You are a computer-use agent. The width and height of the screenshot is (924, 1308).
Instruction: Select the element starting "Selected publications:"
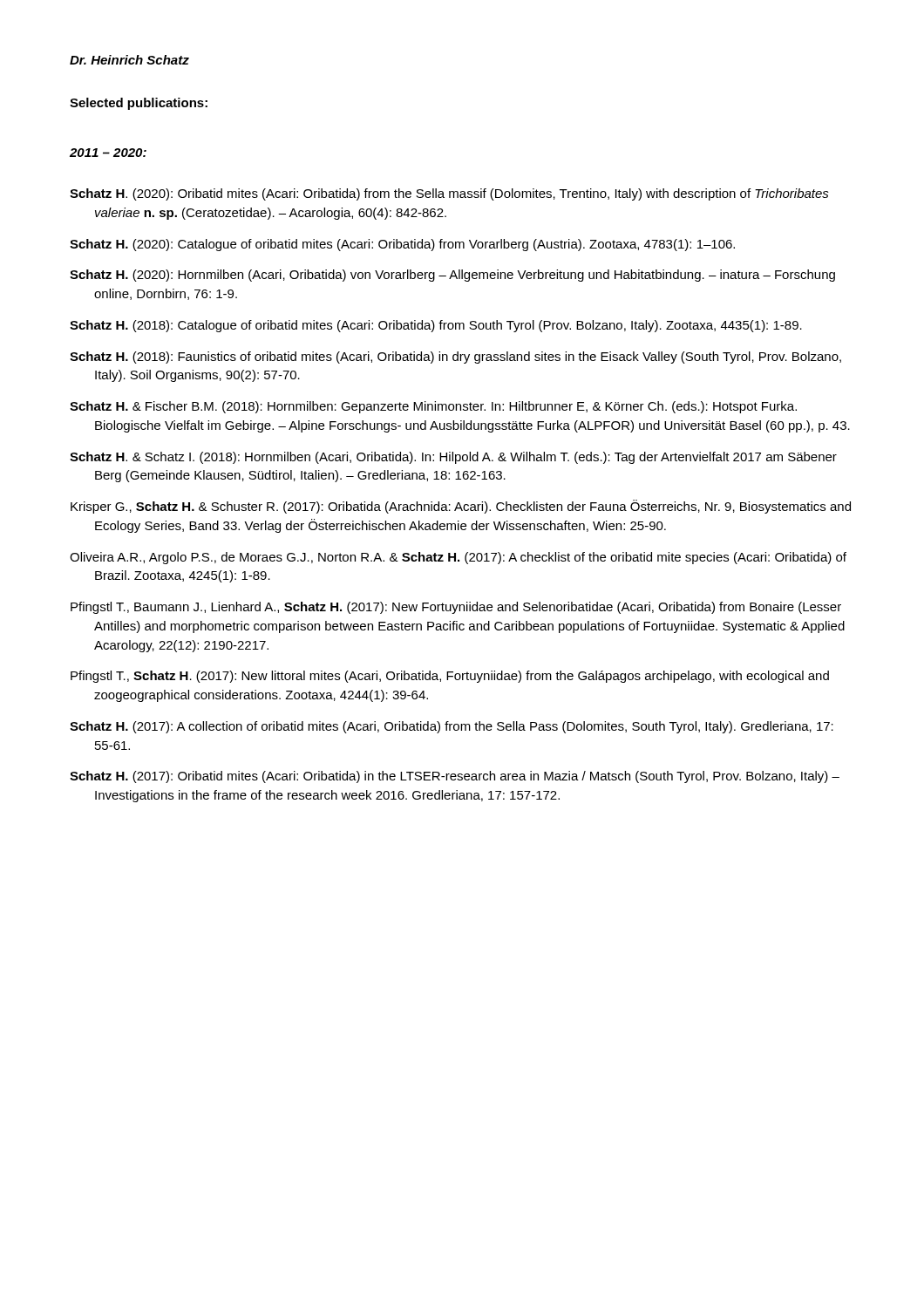point(139,102)
